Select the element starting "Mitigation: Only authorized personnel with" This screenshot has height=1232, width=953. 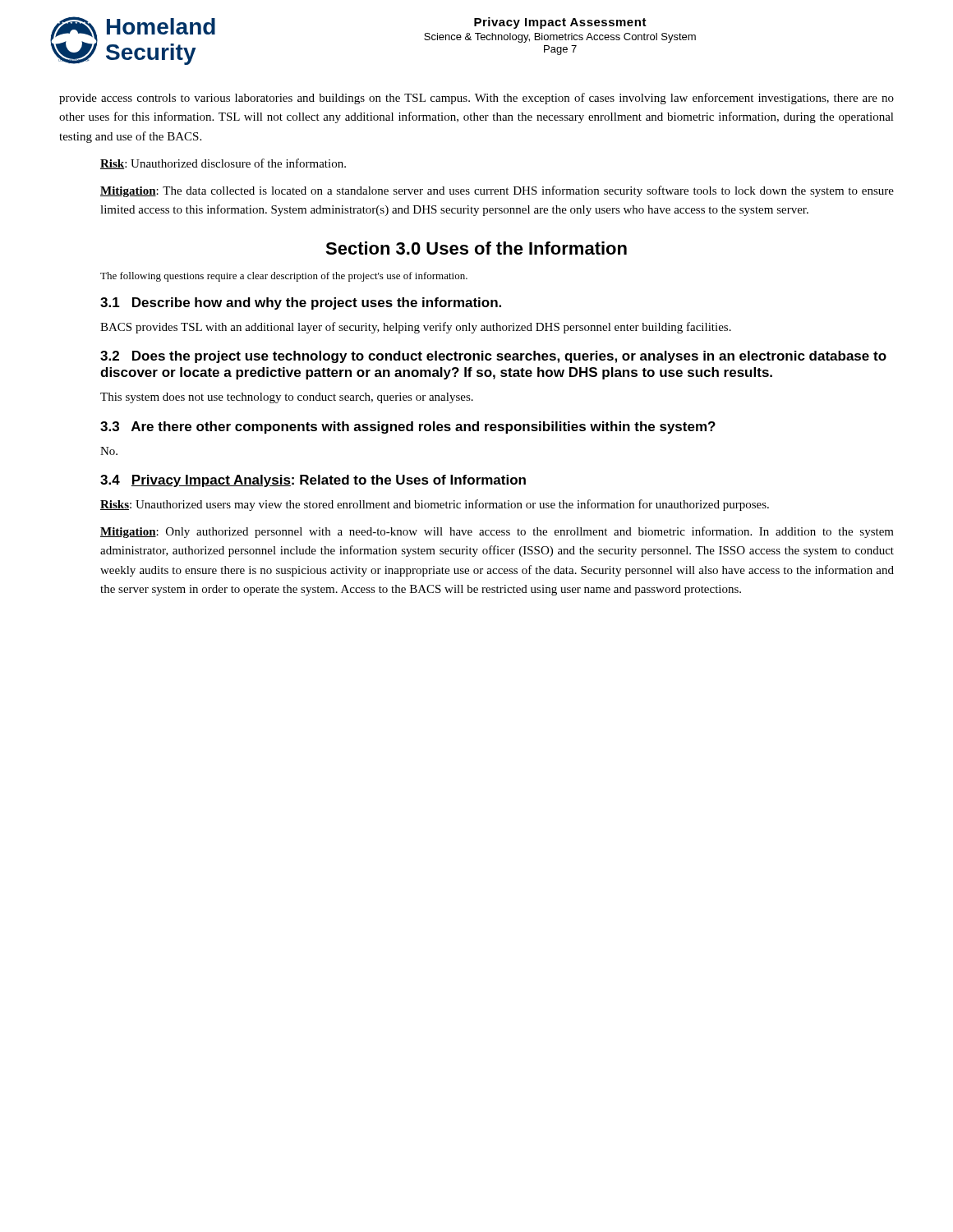click(497, 561)
